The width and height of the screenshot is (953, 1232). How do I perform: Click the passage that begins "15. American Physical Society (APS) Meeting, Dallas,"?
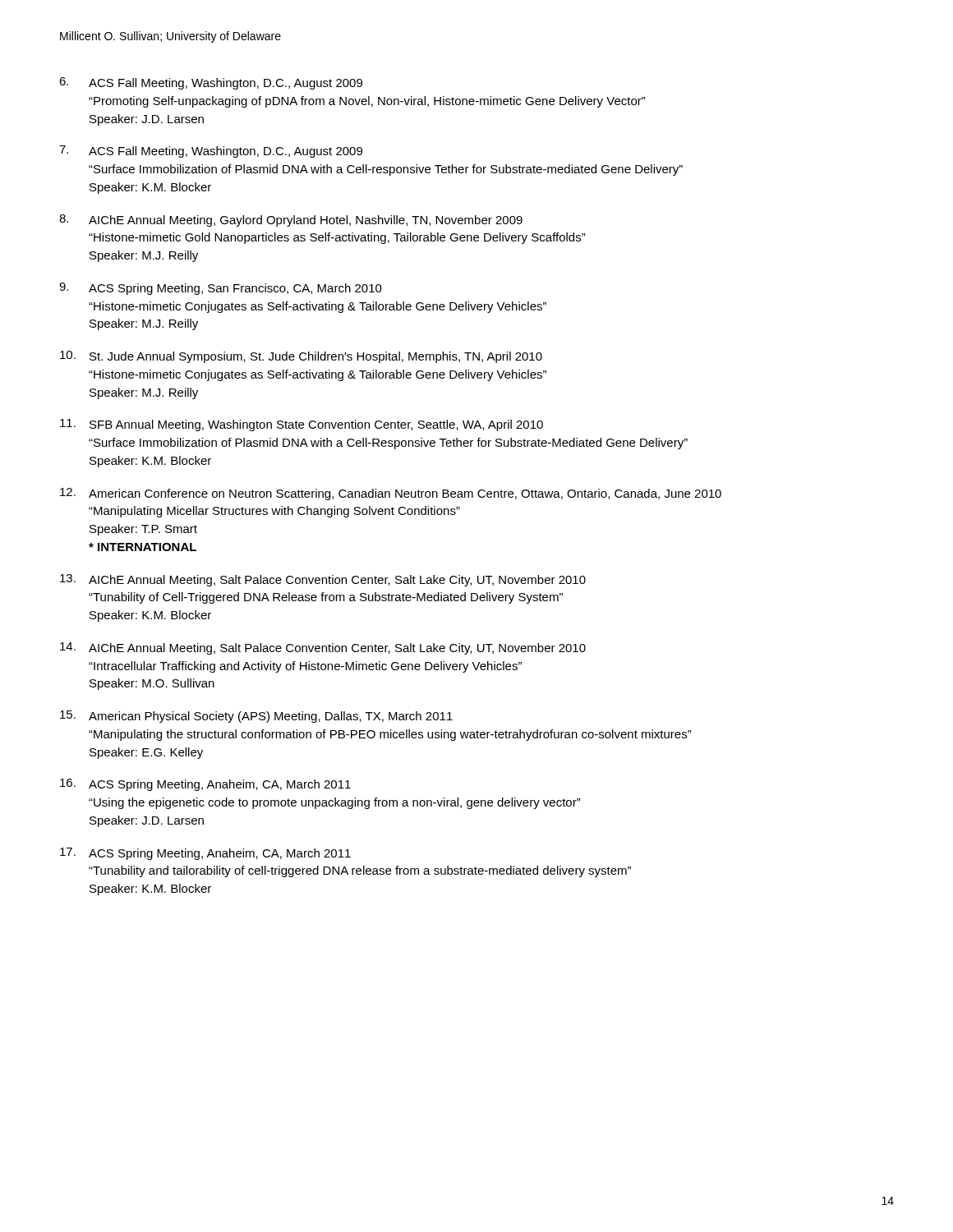click(375, 734)
